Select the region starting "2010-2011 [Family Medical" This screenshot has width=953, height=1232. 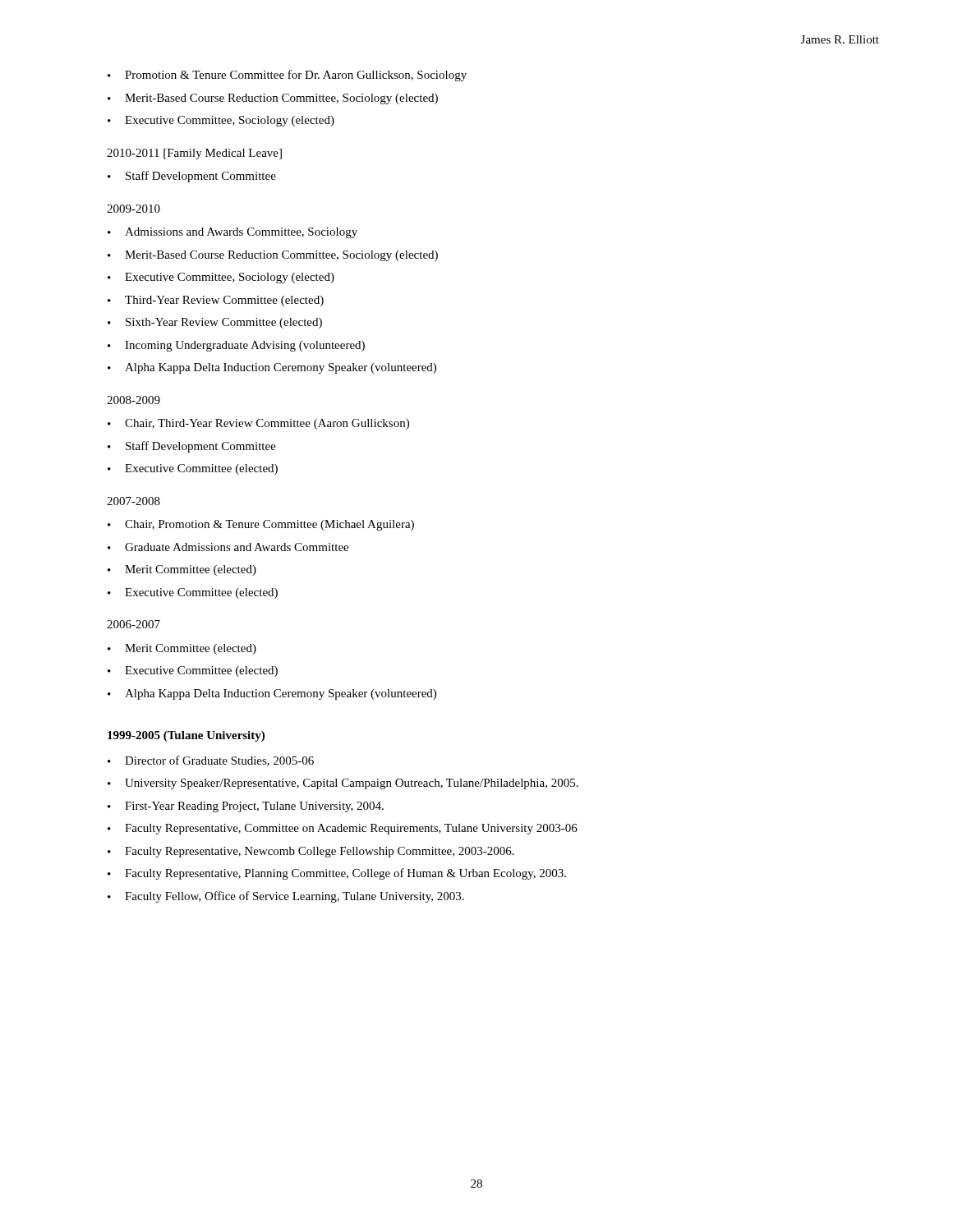pos(195,152)
